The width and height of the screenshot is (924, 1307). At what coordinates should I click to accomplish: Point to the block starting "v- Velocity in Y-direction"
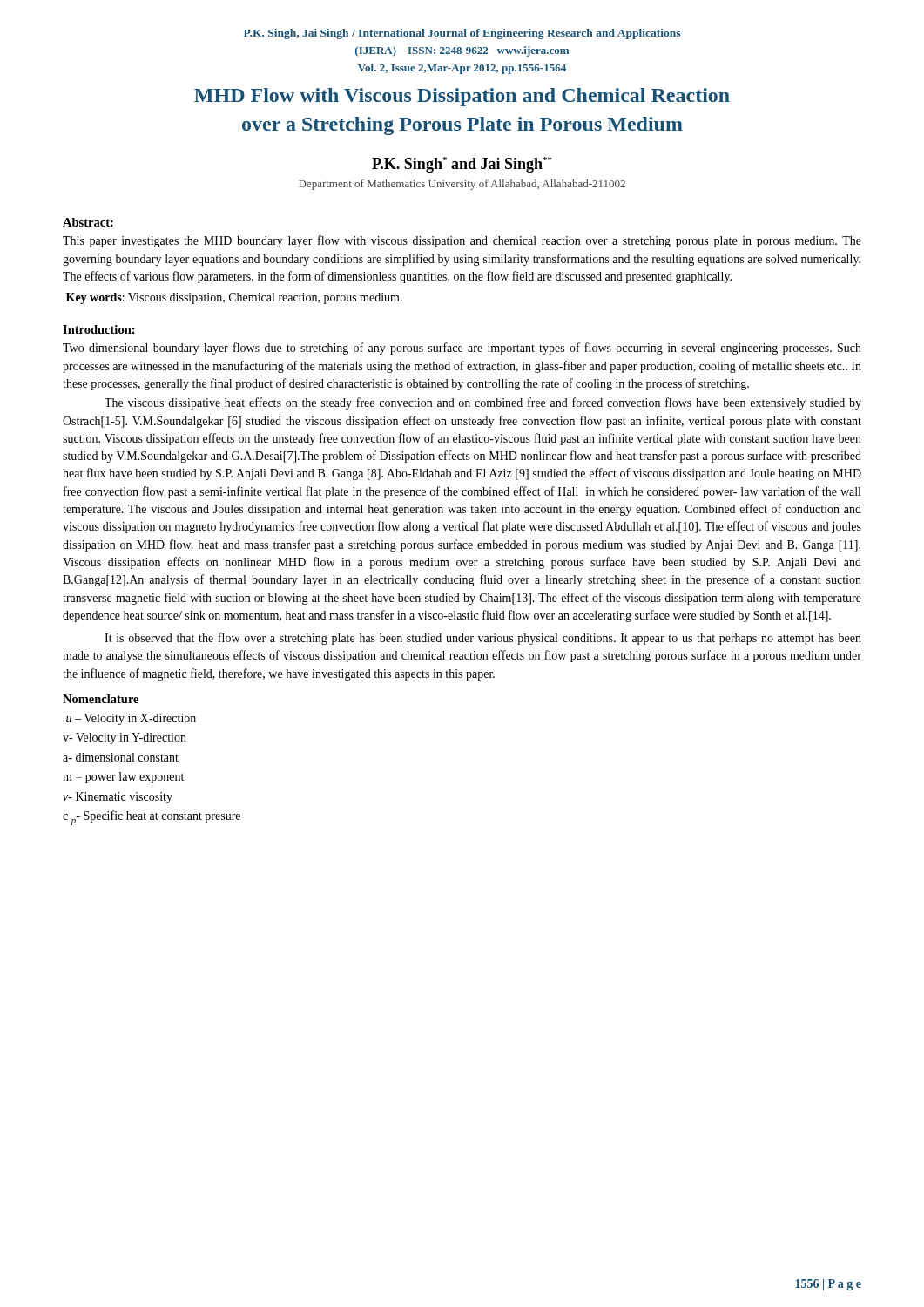point(125,738)
